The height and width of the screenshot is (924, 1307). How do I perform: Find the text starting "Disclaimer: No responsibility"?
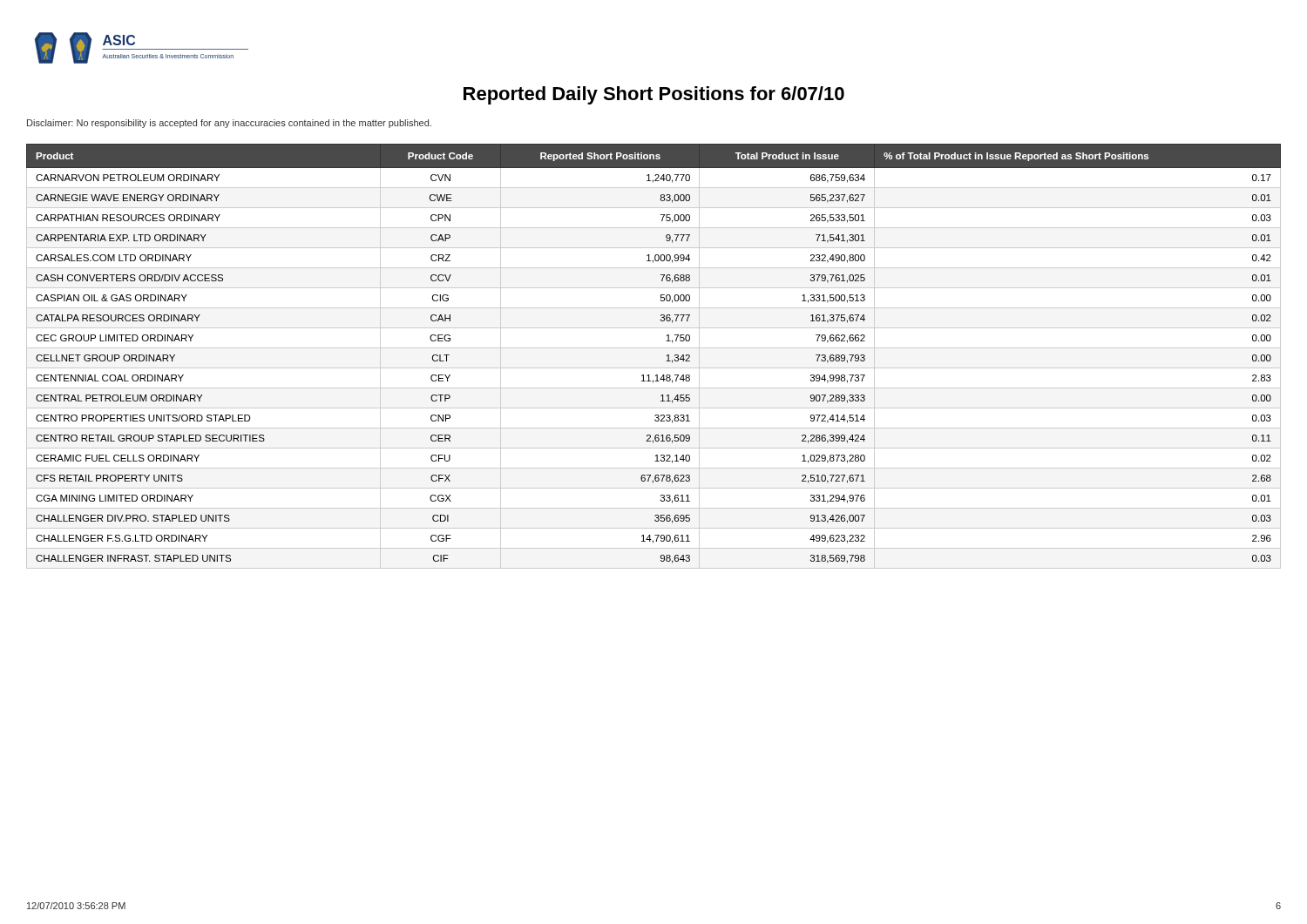pyautogui.click(x=229, y=123)
